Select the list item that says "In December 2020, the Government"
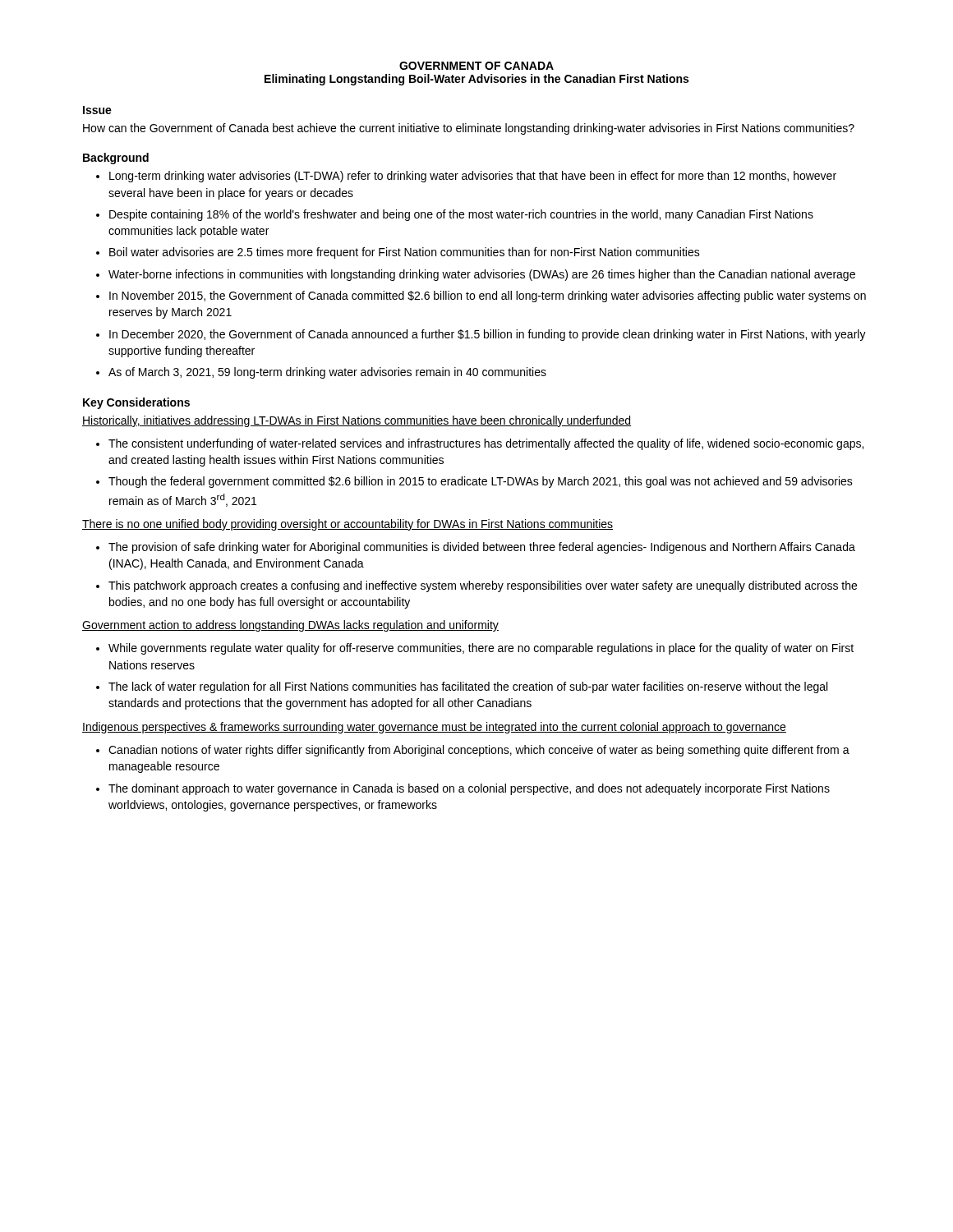This screenshot has width=953, height=1232. point(487,342)
